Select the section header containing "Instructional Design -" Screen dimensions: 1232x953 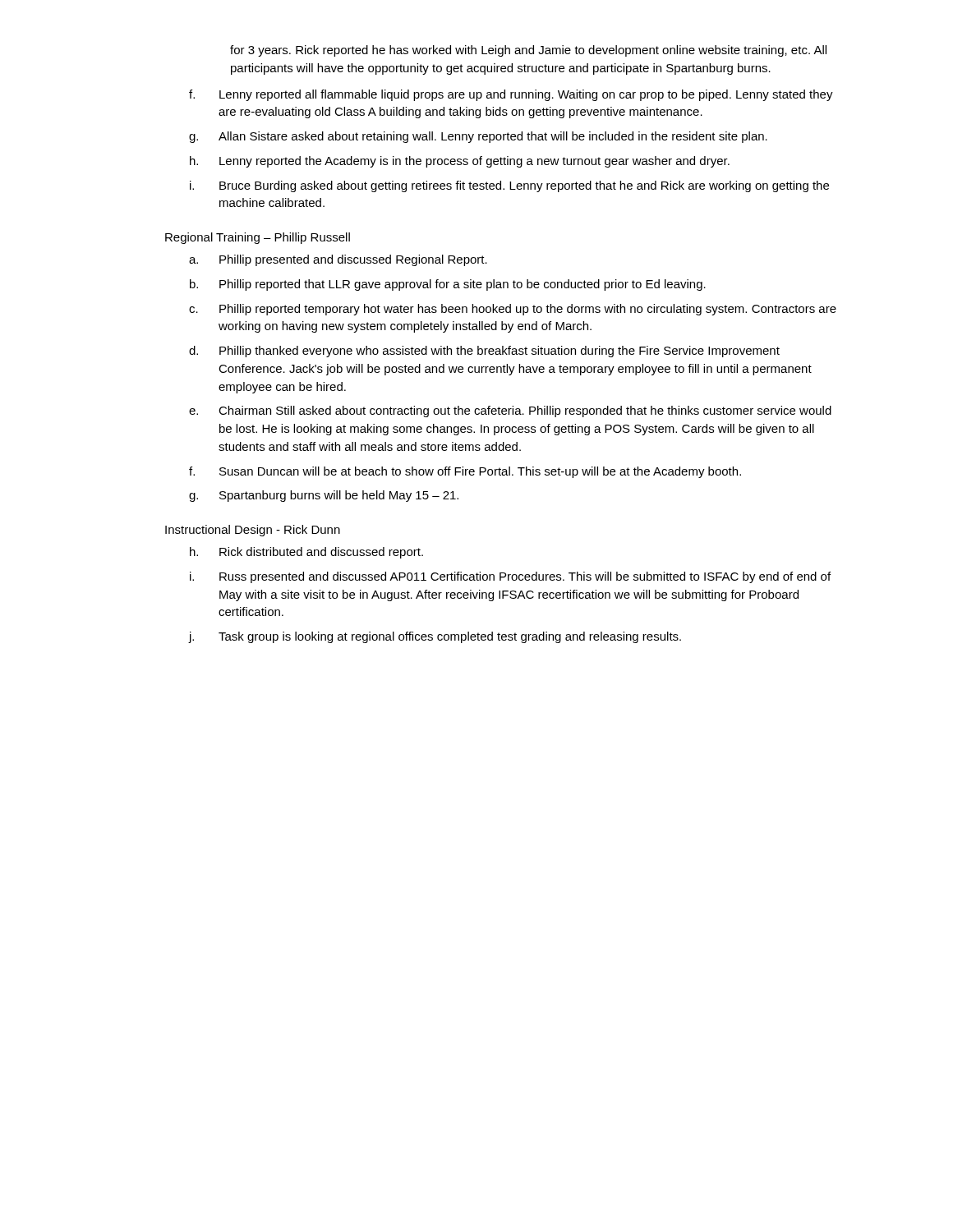(x=252, y=529)
